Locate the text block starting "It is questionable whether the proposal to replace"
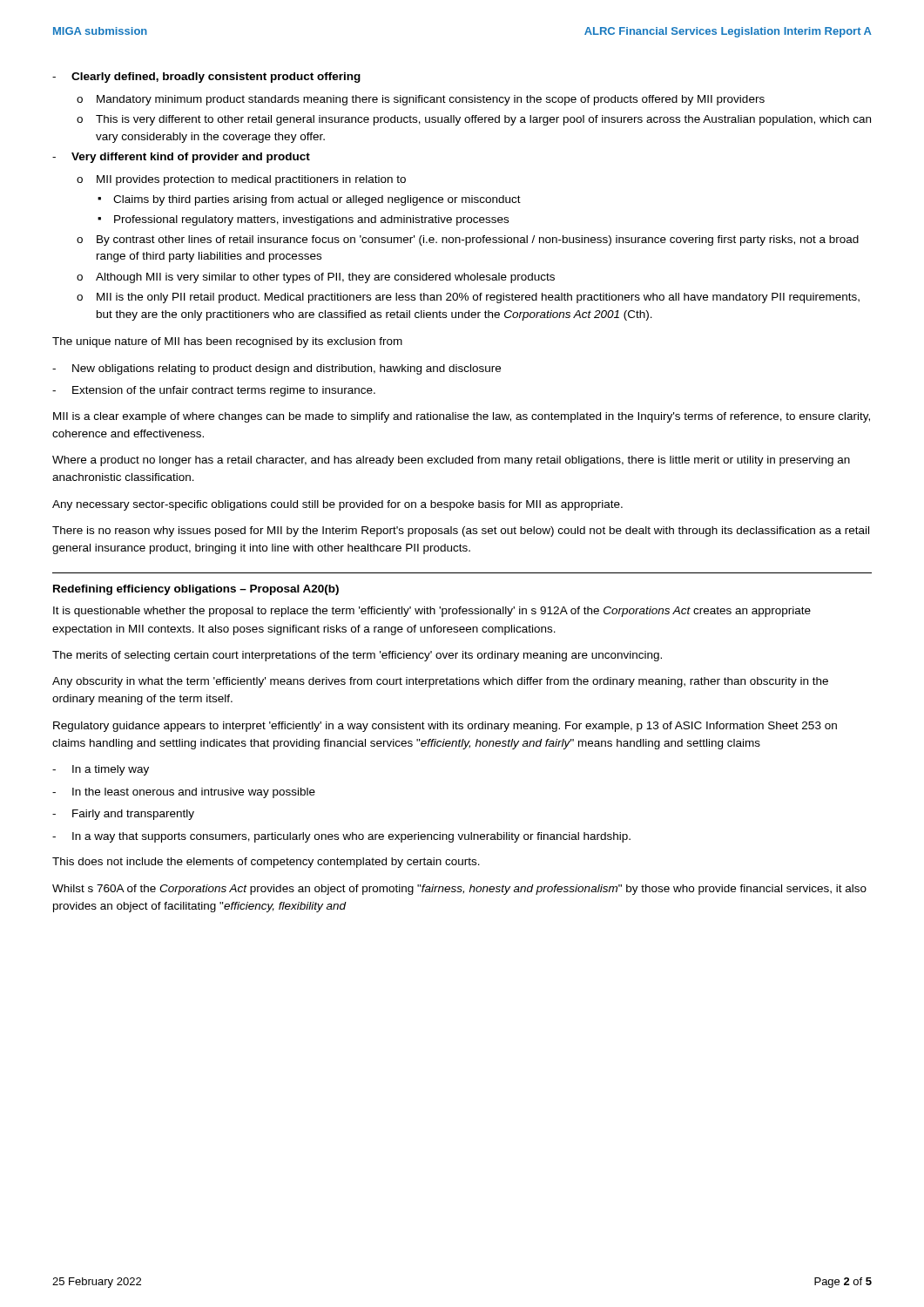 click(x=432, y=620)
